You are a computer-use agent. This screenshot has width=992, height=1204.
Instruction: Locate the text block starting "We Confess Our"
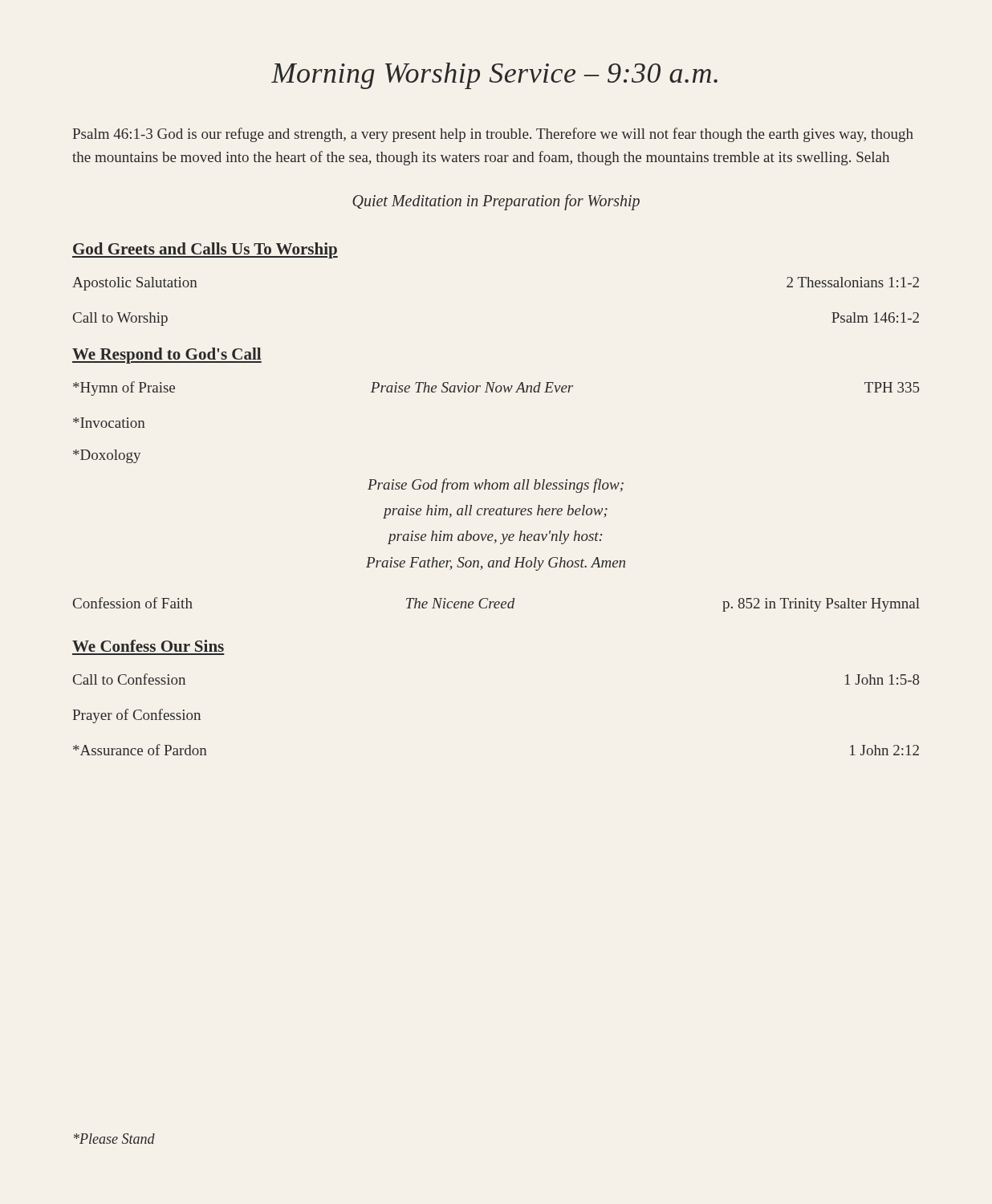coord(148,646)
